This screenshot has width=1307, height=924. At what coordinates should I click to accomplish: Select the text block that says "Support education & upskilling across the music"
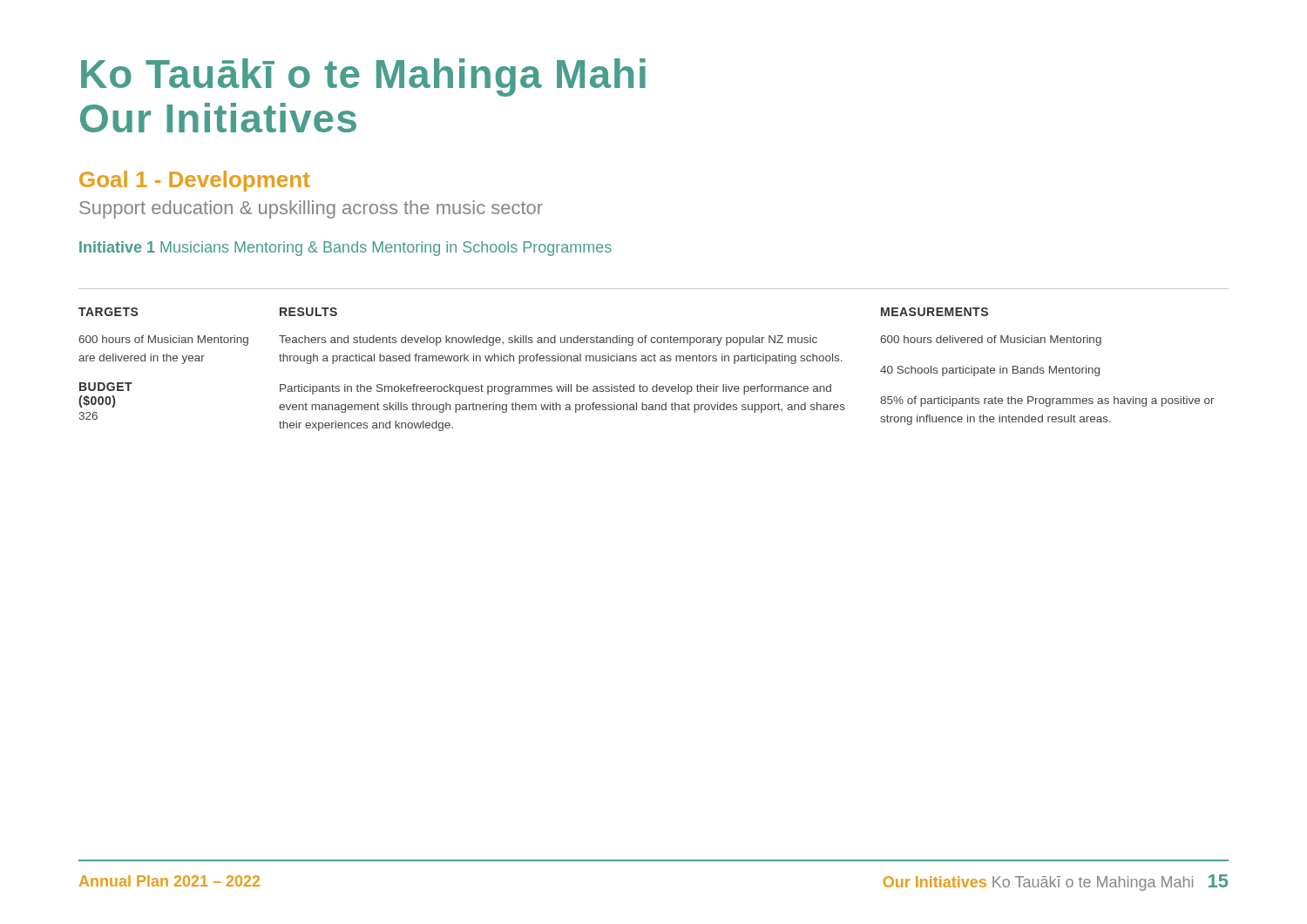(x=311, y=208)
